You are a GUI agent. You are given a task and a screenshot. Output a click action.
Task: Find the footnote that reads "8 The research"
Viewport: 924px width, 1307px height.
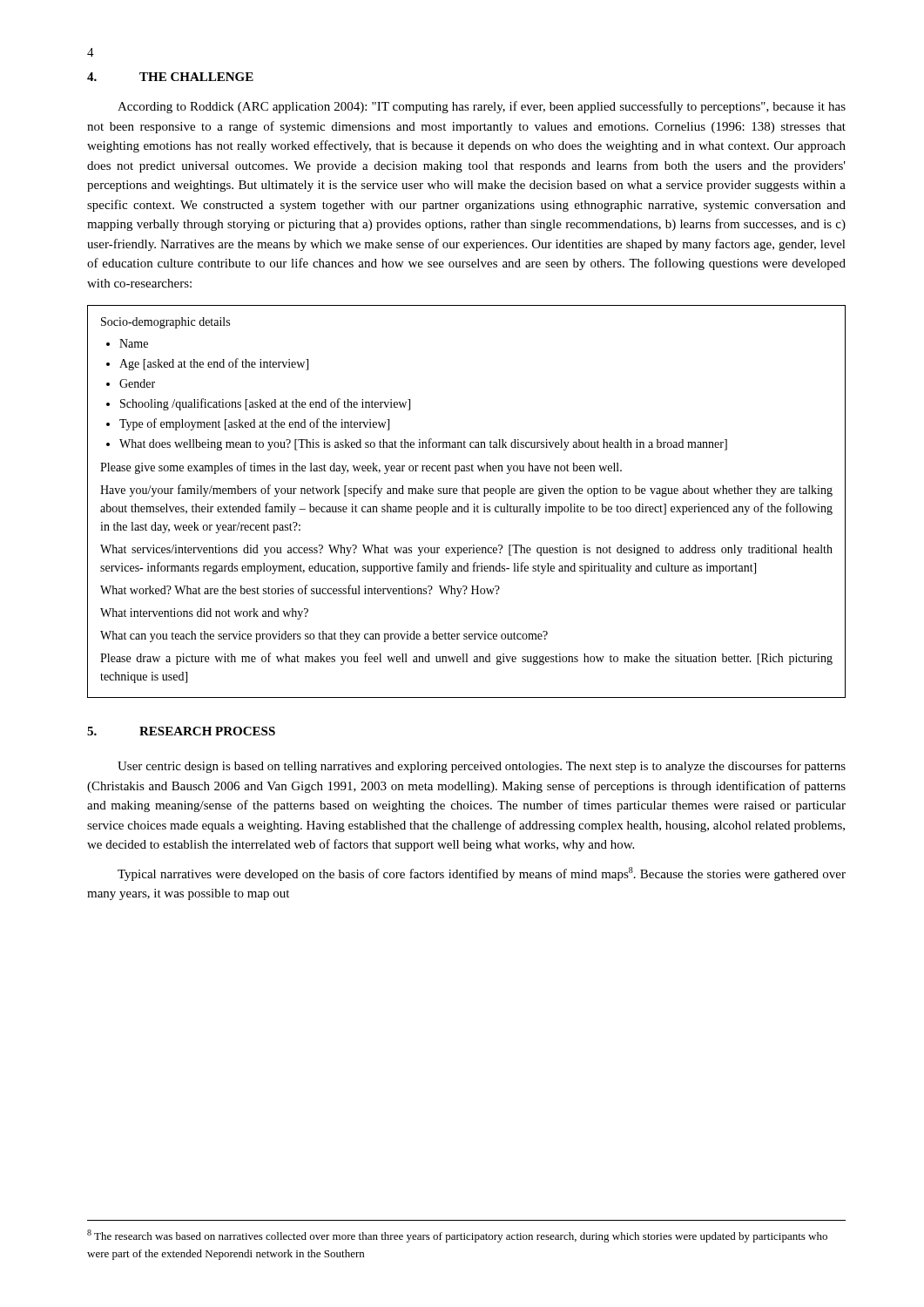click(x=457, y=1243)
